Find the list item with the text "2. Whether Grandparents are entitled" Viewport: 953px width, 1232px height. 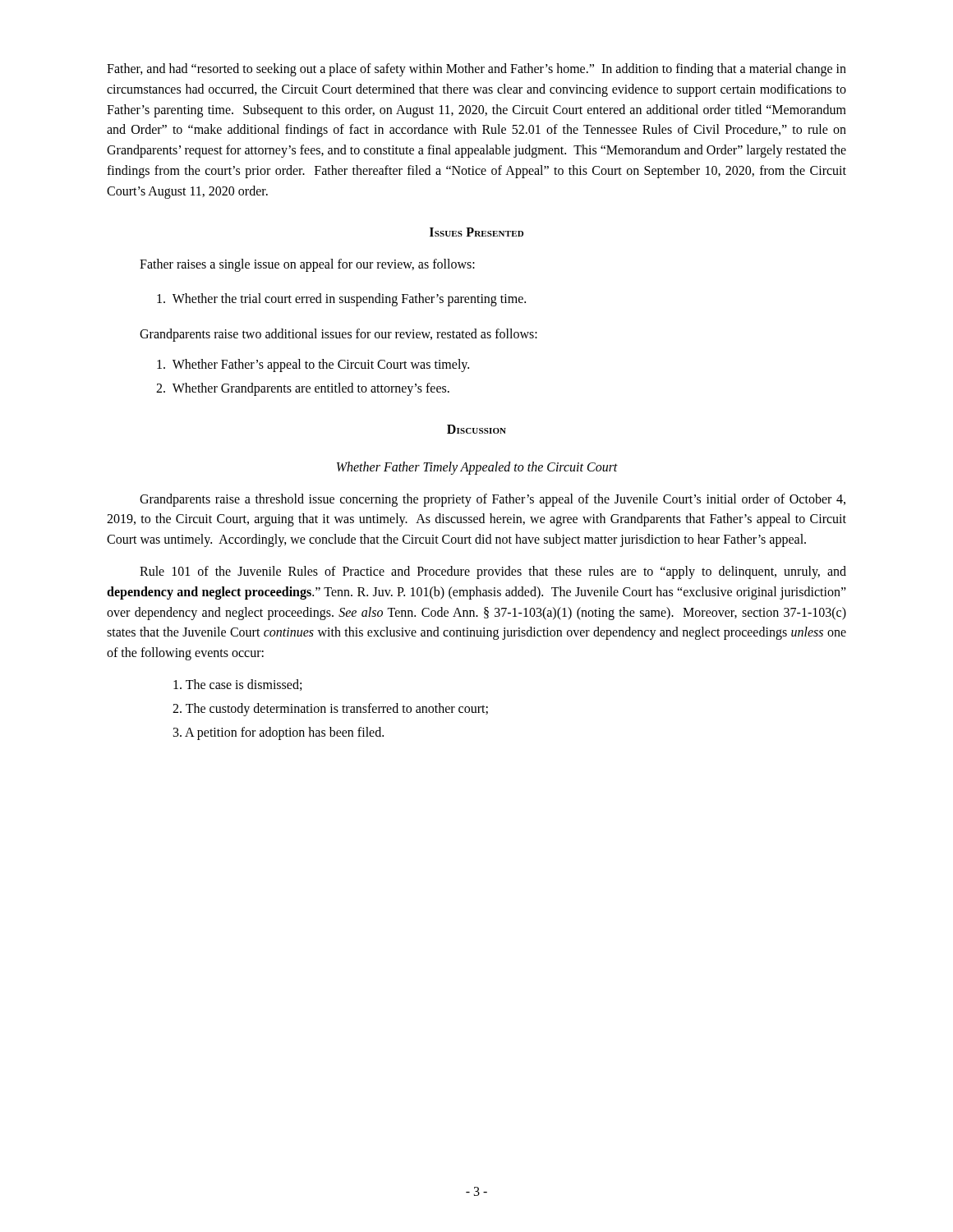point(303,388)
